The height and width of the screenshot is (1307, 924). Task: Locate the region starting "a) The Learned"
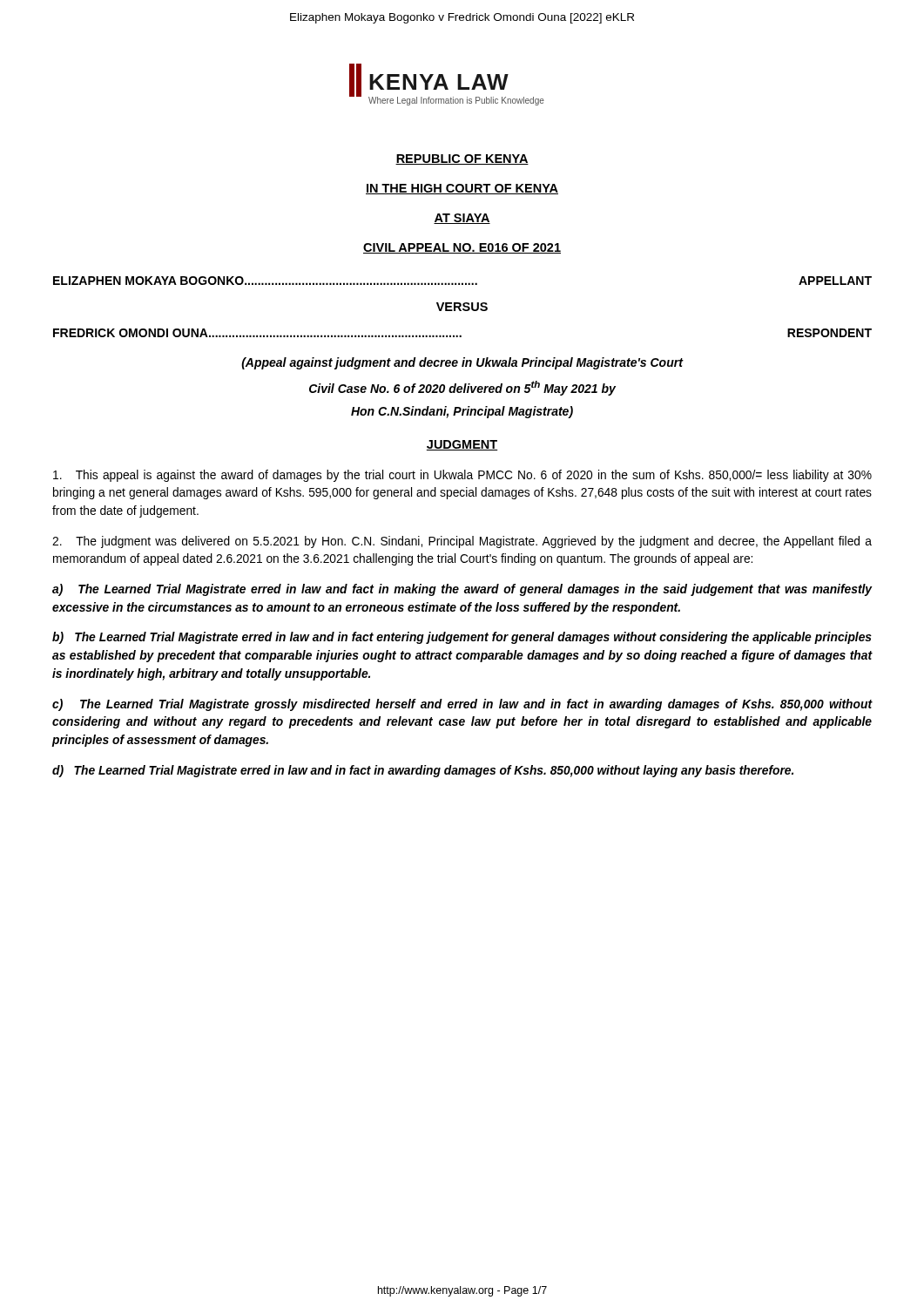pyautogui.click(x=462, y=599)
